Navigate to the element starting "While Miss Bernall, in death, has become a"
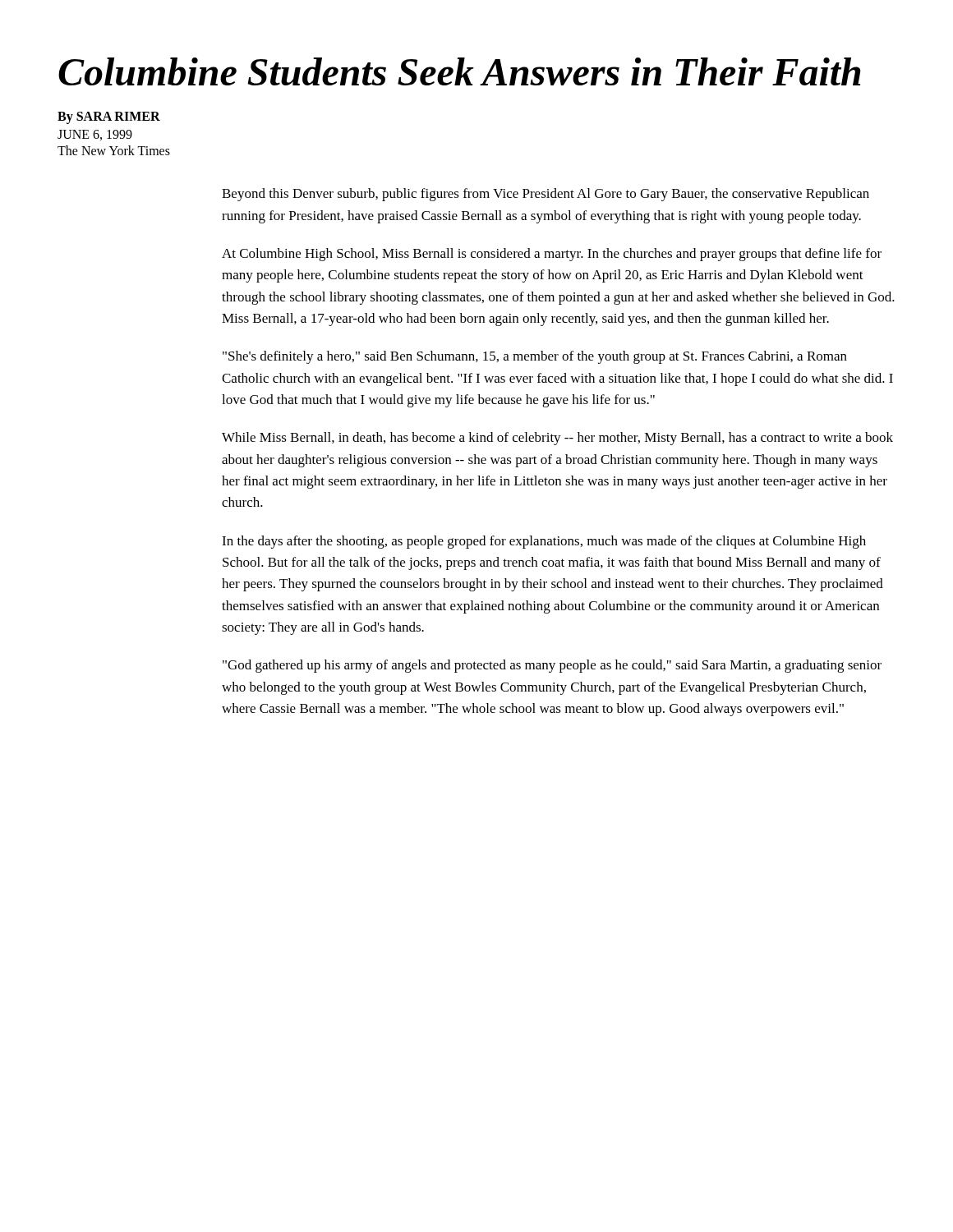953x1232 pixels. [559, 471]
